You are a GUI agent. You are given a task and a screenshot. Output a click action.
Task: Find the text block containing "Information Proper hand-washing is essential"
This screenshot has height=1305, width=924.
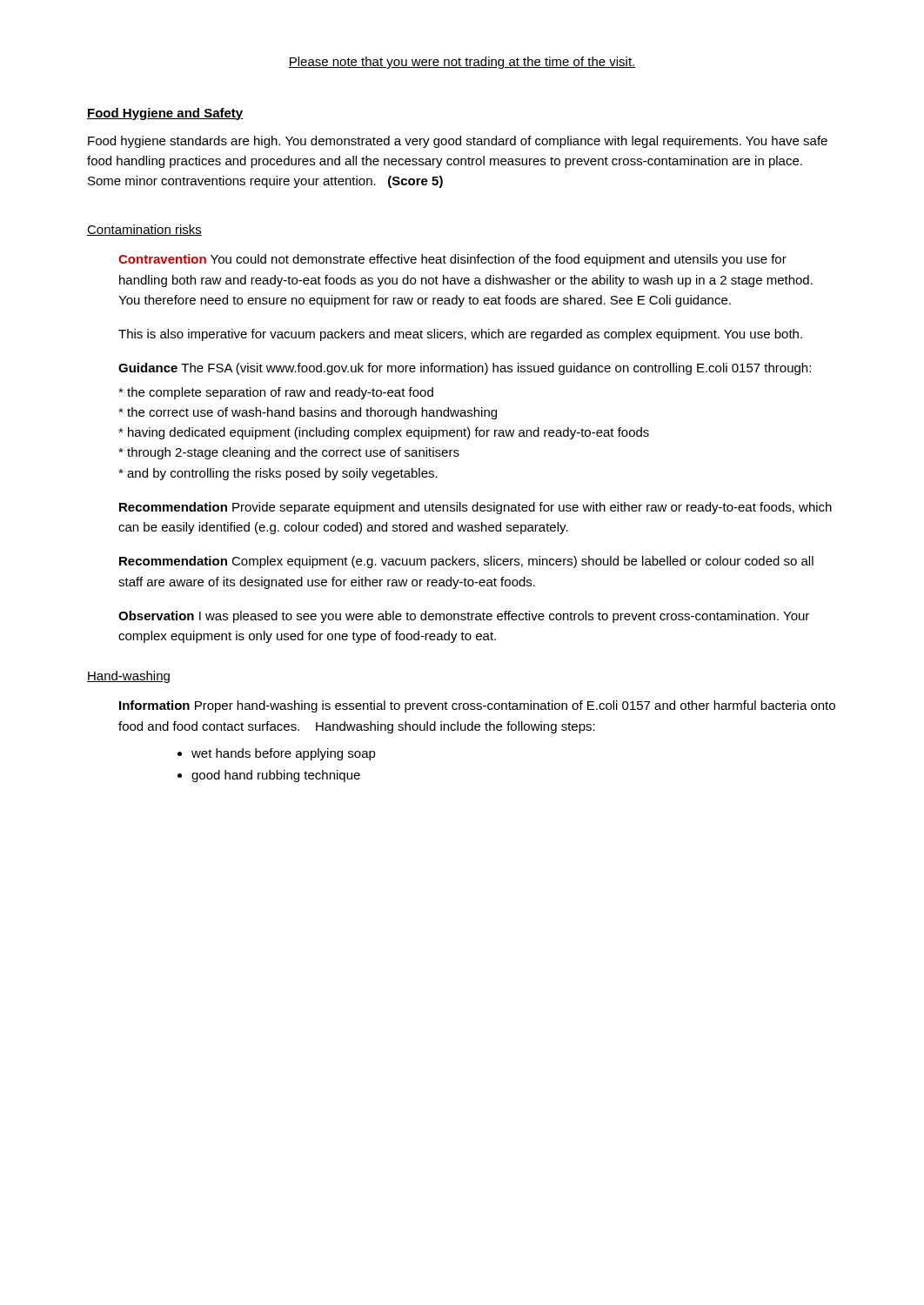coord(477,715)
